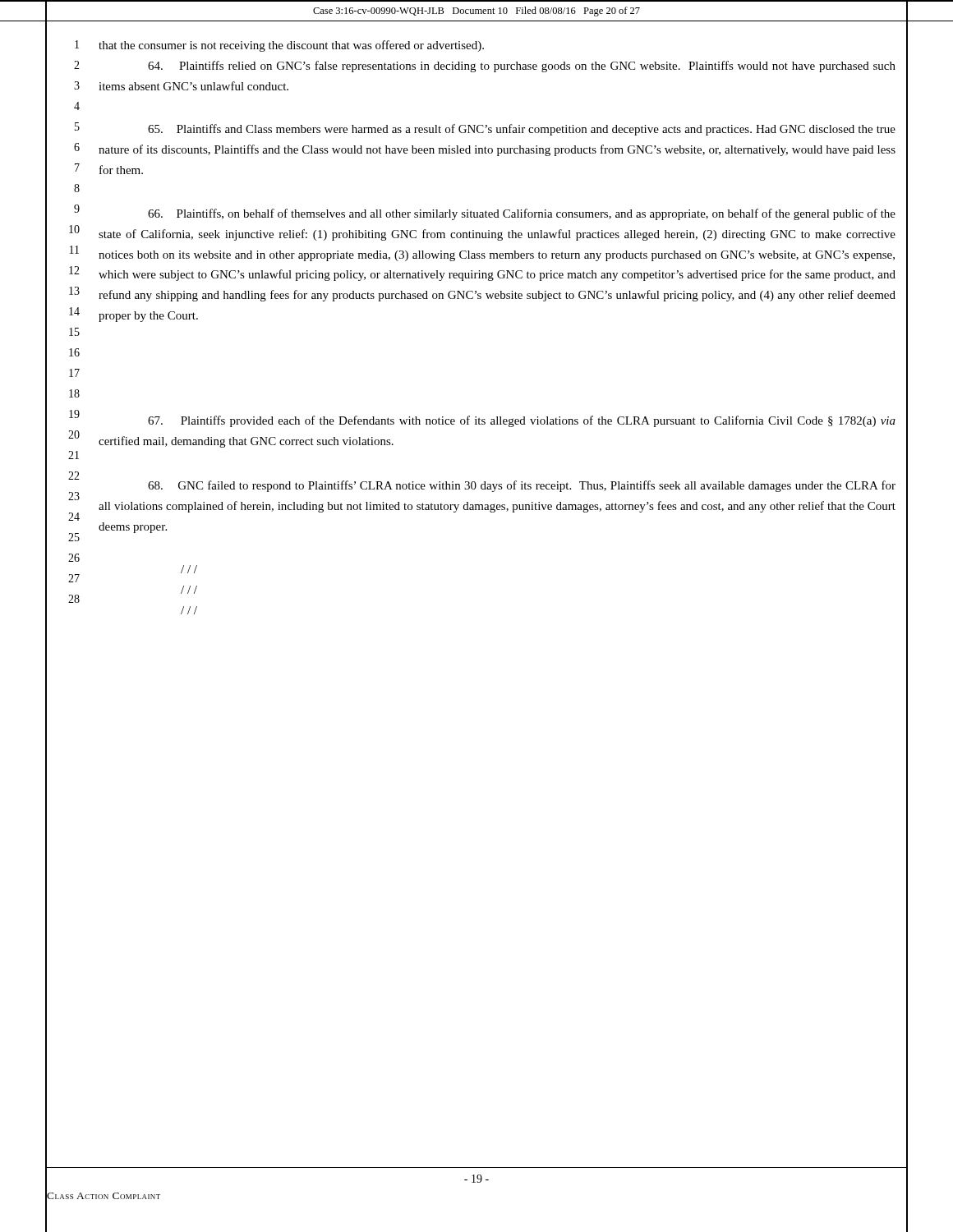Locate the block of text that opens with "Plaintiffs, on behalf of themselves and all"

(x=497, y=265)
